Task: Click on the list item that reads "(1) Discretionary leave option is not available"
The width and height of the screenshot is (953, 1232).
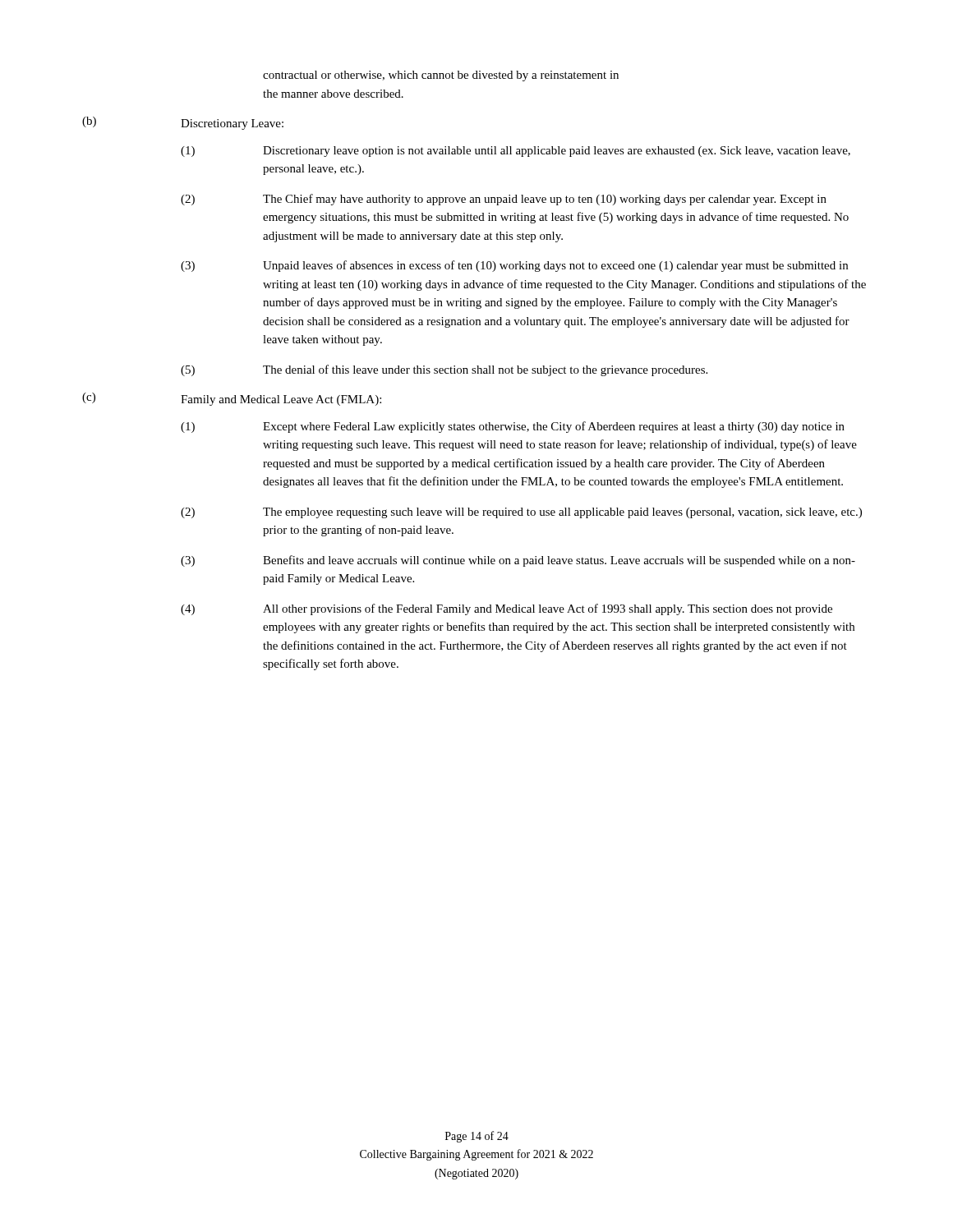Action: 526,159
